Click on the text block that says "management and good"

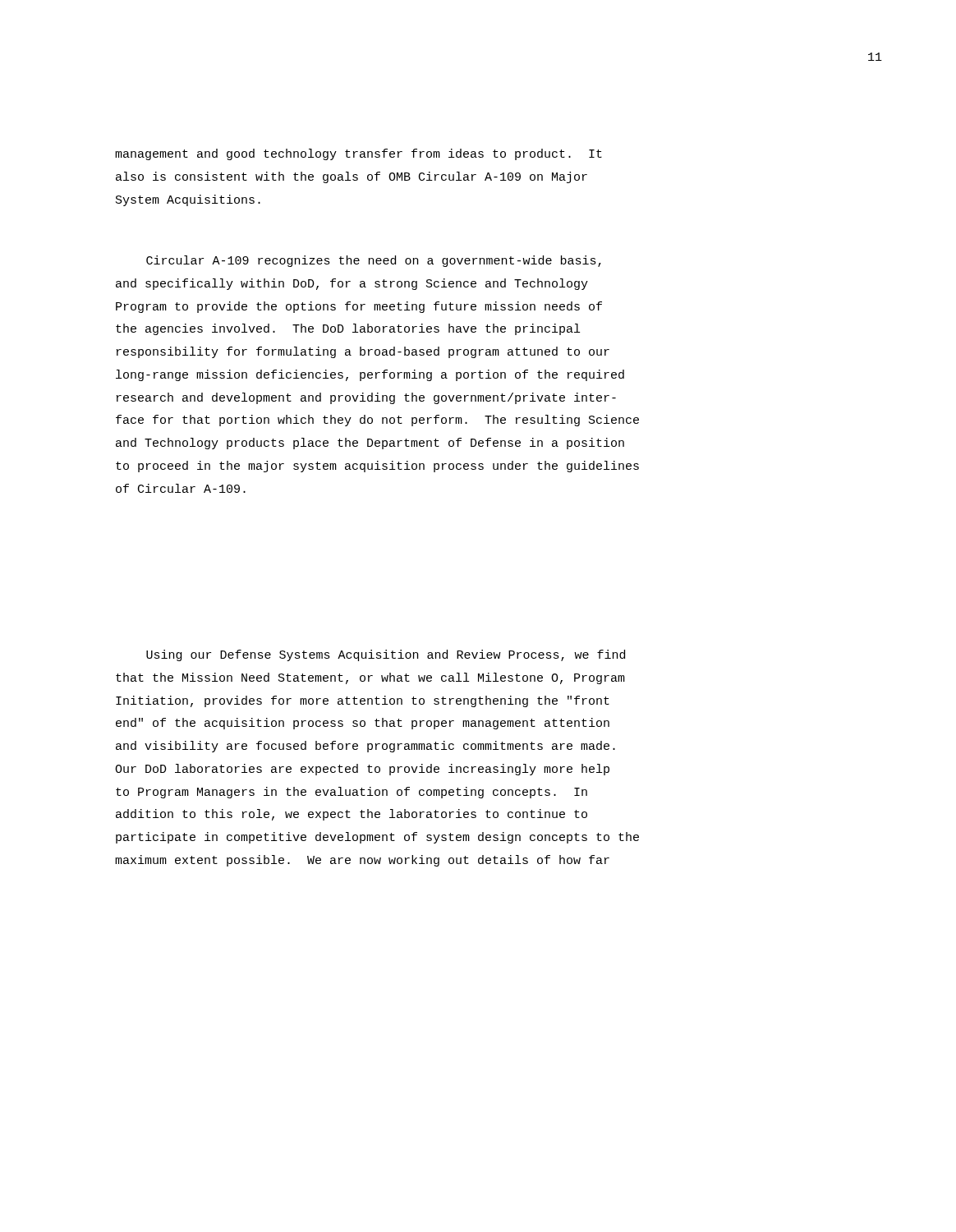(x=359, y=178)
